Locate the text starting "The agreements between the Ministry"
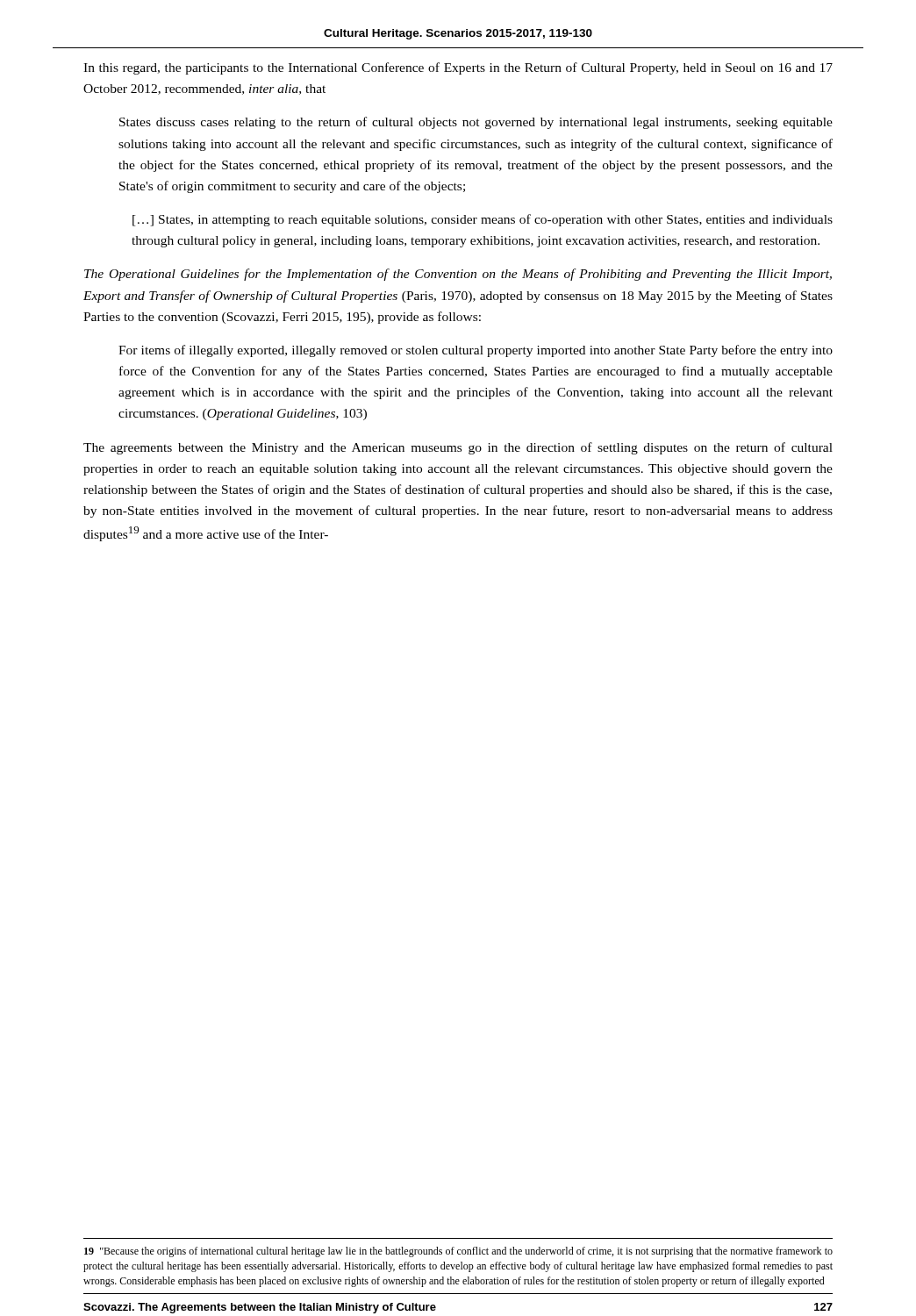This screenshot has width=916, height=1316. point(458,490)
